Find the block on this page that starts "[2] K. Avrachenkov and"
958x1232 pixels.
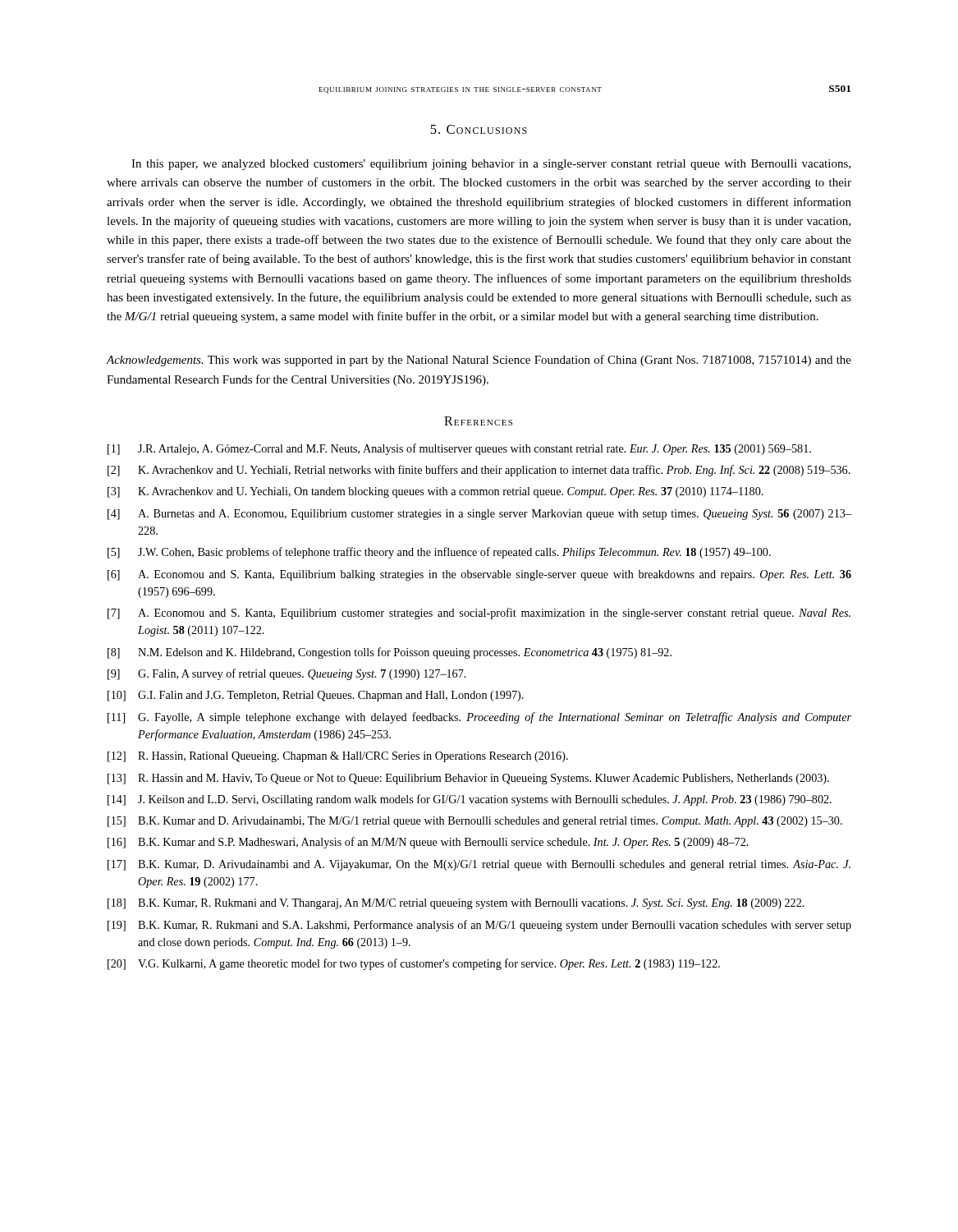(x=479, y=470)
